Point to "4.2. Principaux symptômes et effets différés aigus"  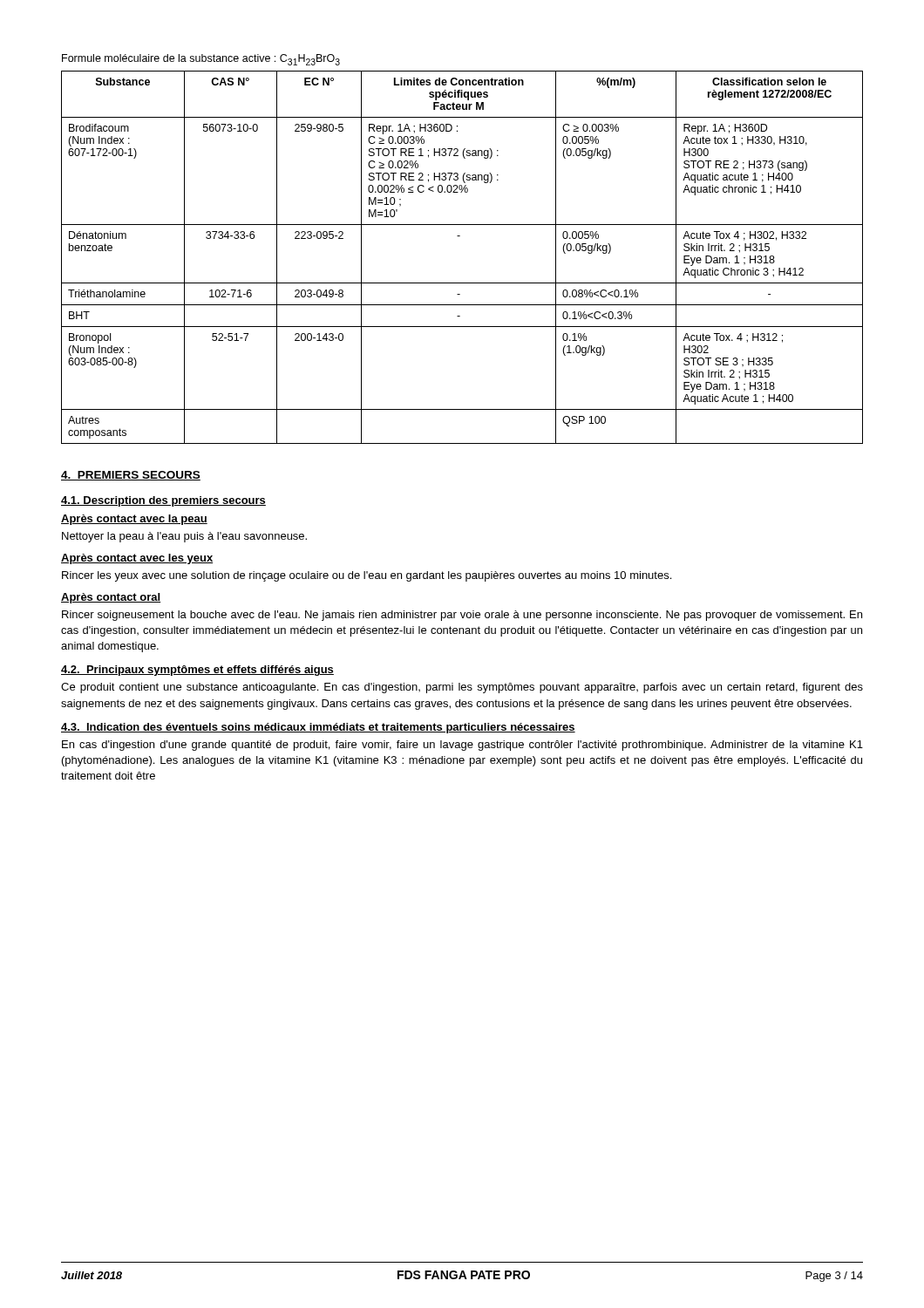[197, 670]
